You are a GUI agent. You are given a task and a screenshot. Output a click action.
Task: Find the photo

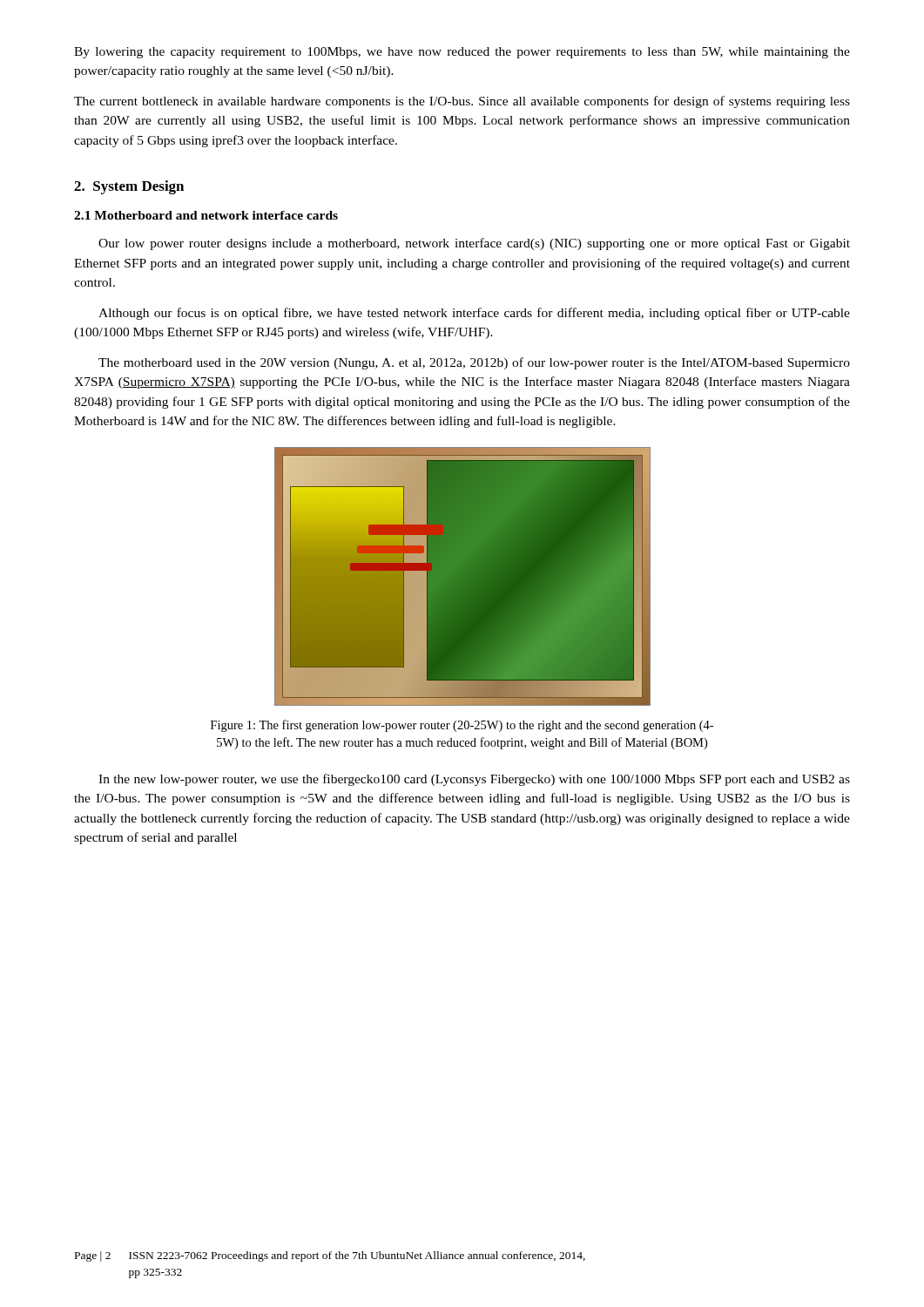462,578
